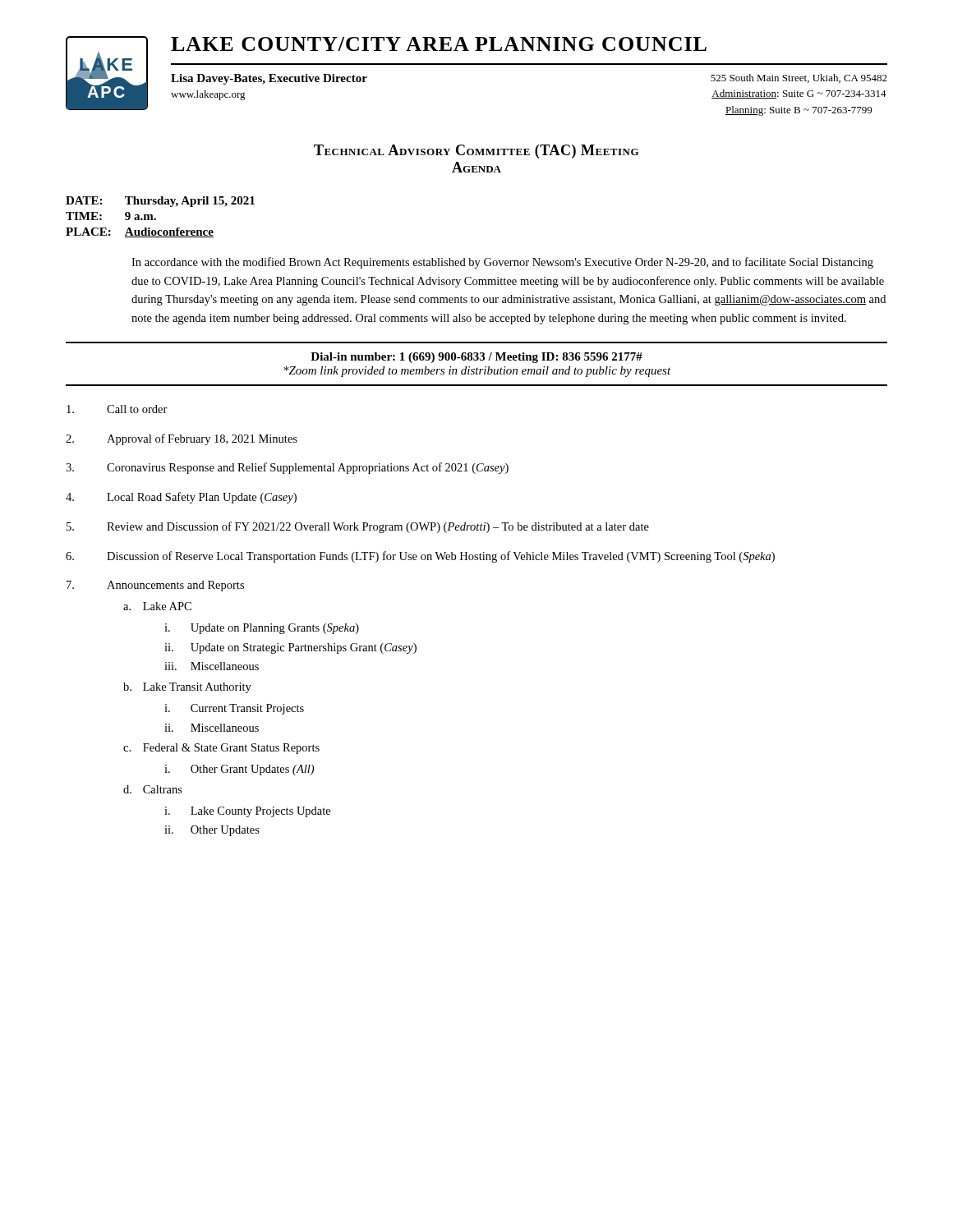Click the passage that begins "5. Review and Discussion of"

476,527
